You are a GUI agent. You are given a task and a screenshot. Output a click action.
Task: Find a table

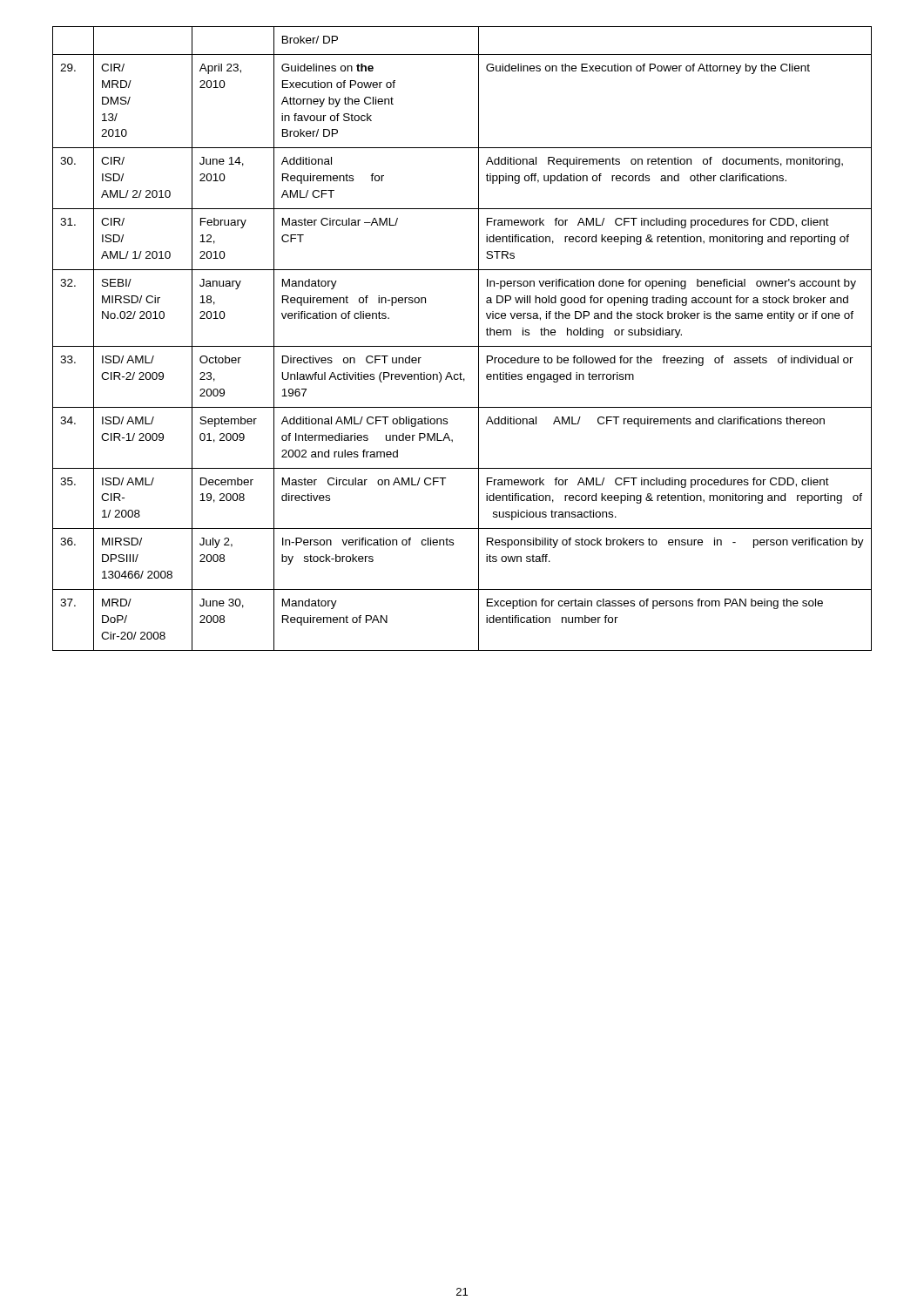(x=462, y=338)
